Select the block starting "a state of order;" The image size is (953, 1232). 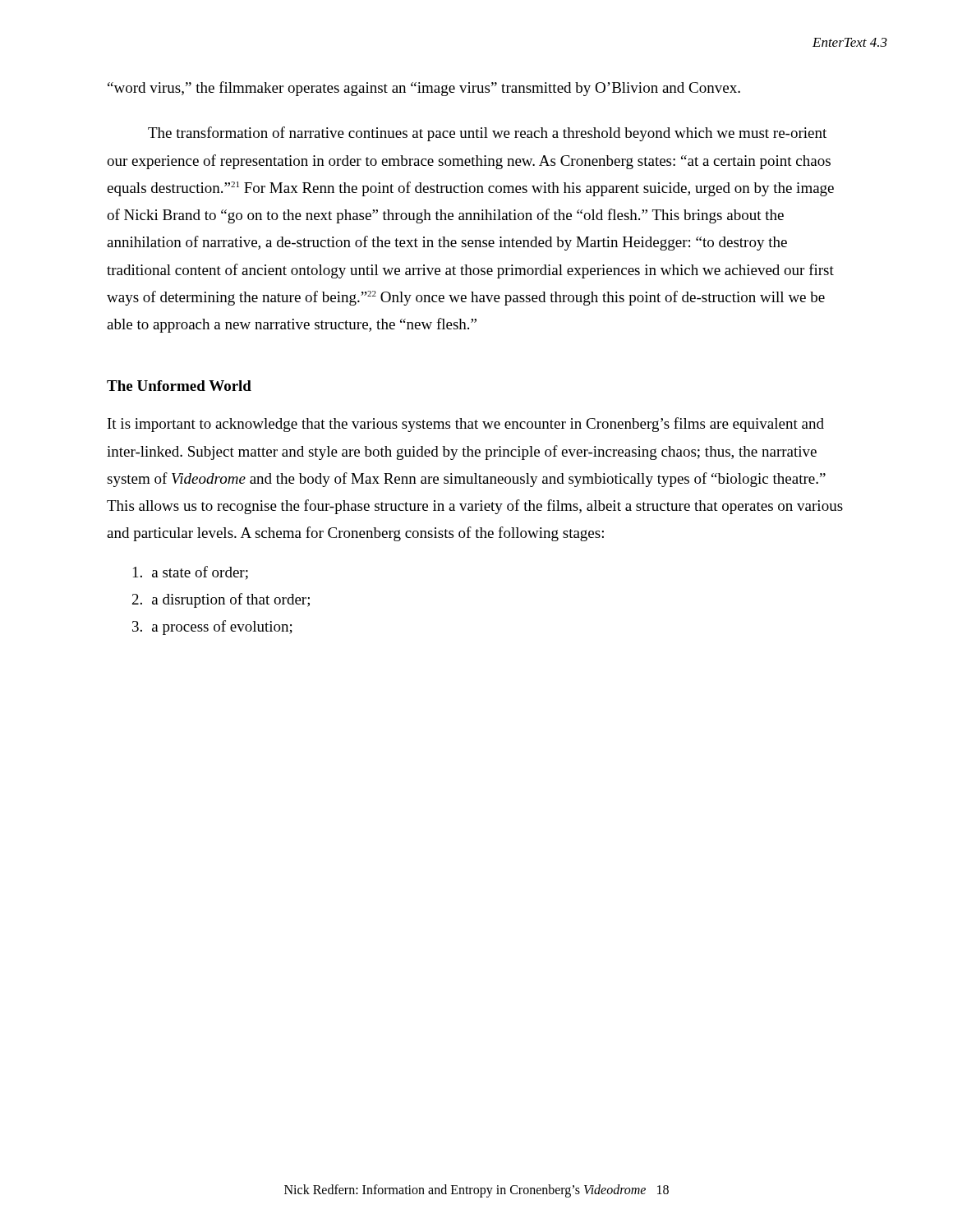[190, 572]
